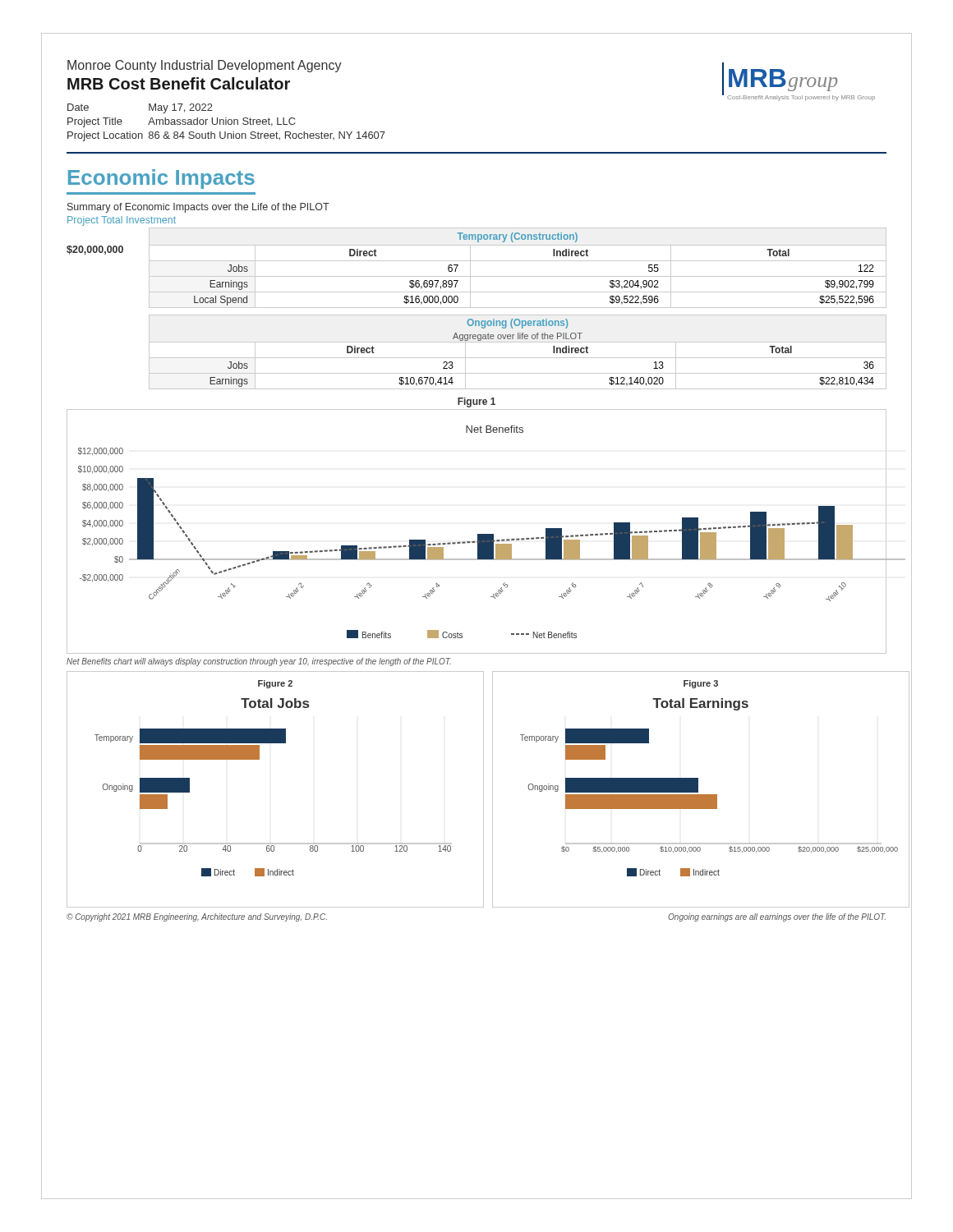Image resolution: width=953 pixels, height=1232 pixels.
Task: Locate the footnote that reads "Ongoing earnings are all"
Action: point(777,917)
